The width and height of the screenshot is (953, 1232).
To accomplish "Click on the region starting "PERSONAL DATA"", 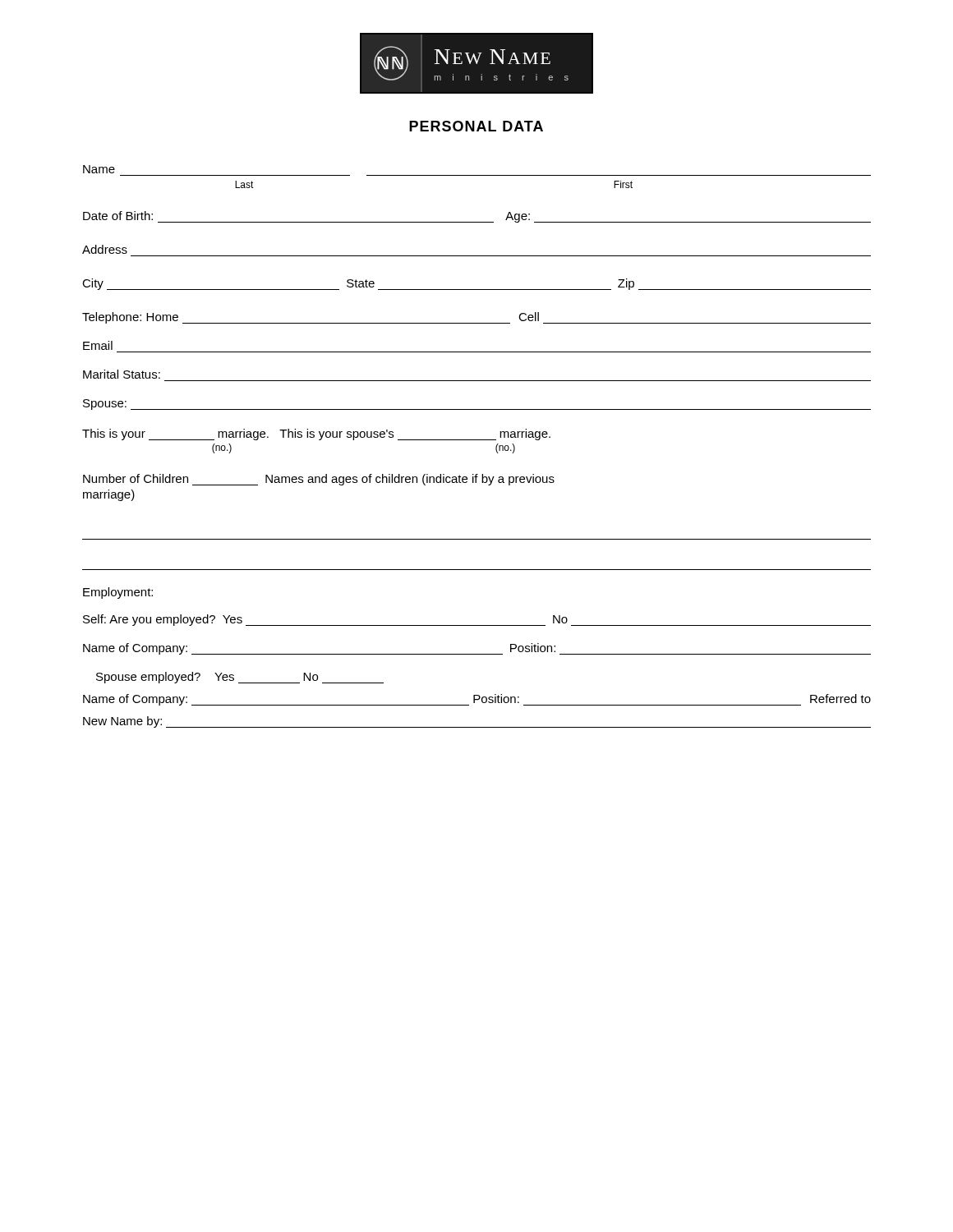I will point(476,126).
